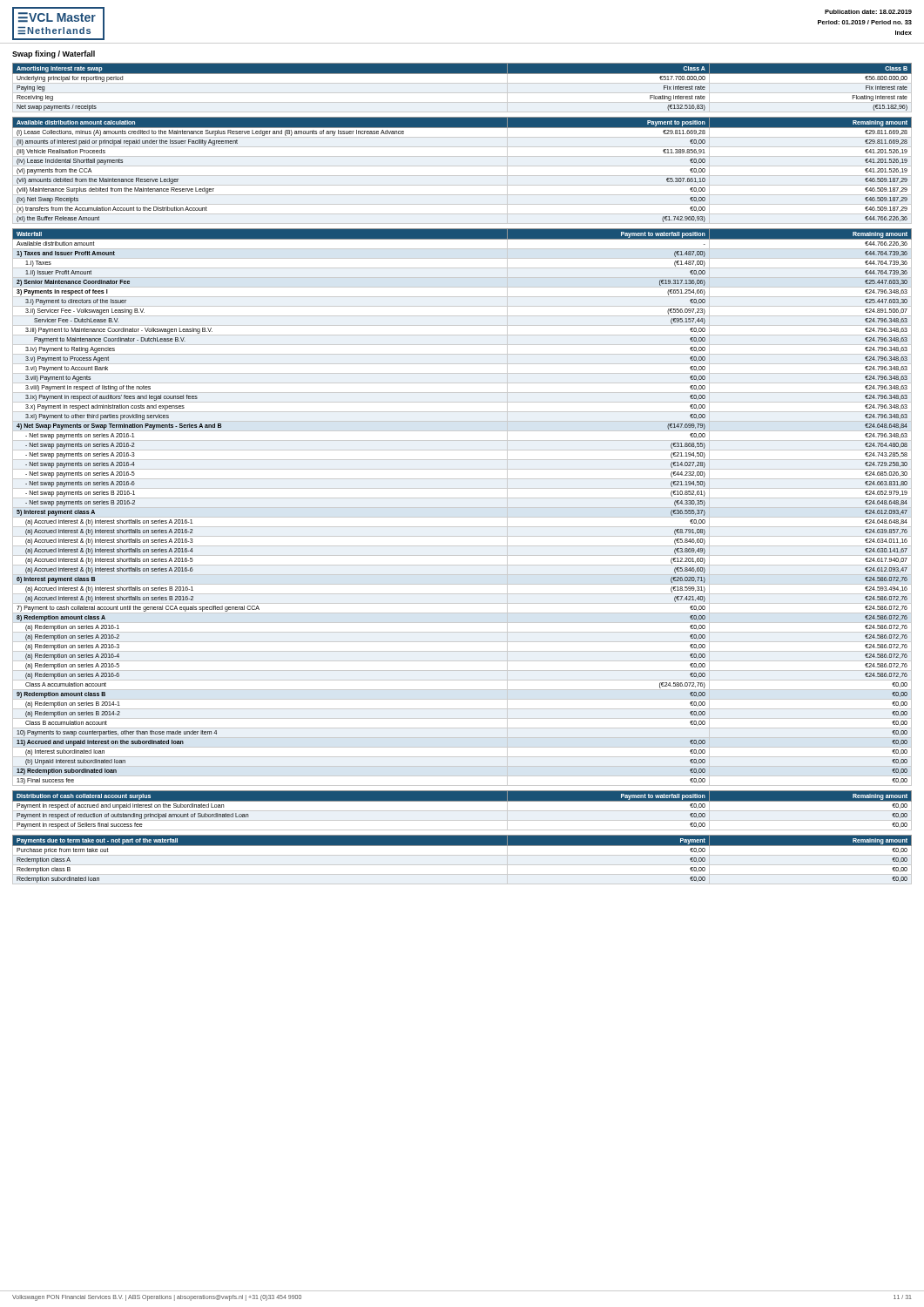Viewport: 924px width, 1307px height.
Task: Select the table that reads "(iii) Vehicle Realisation"
Action: tap(462, 170)
